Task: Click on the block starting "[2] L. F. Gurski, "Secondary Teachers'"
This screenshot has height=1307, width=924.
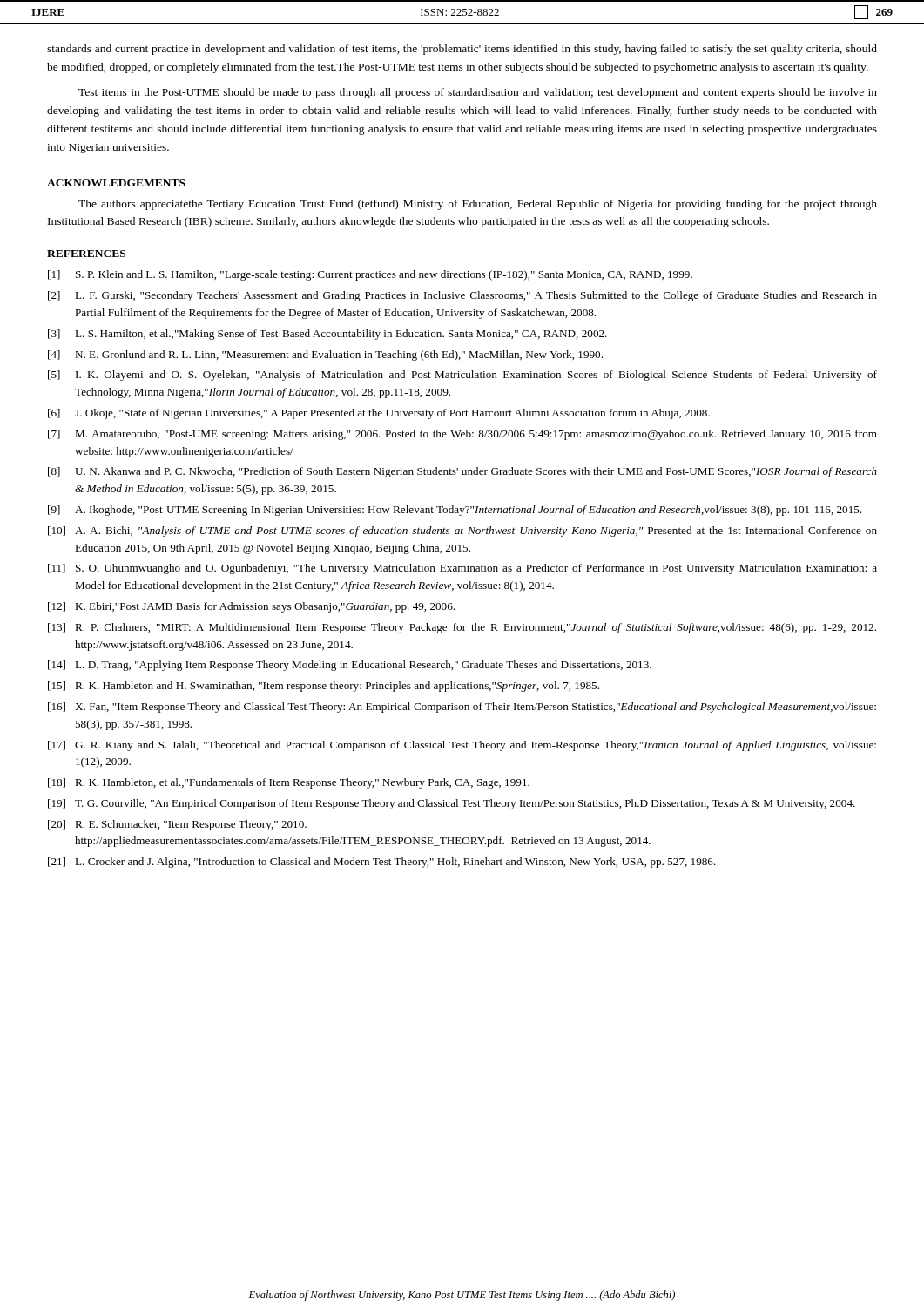Action: (462, 304)
